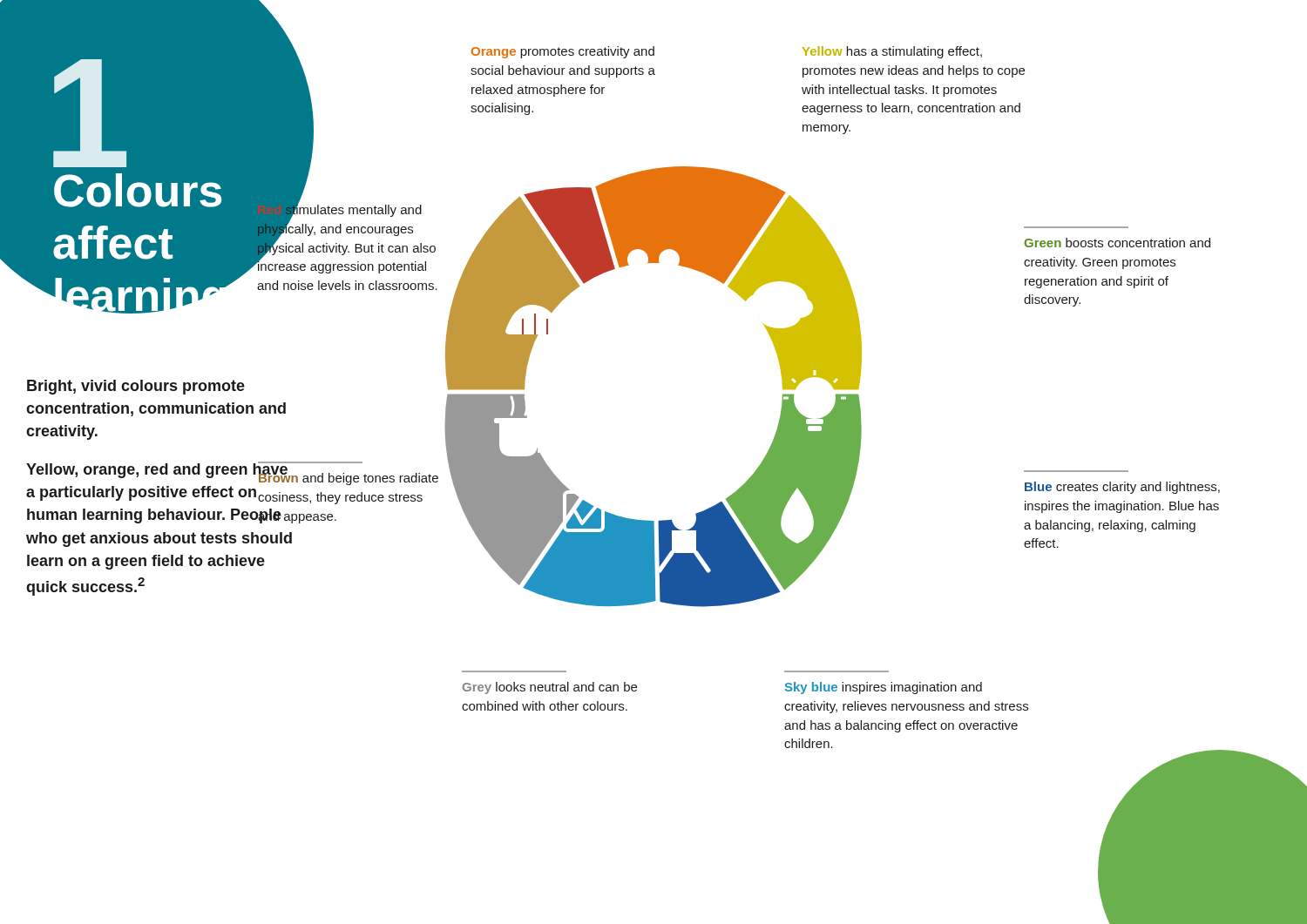
Task: Find the text block that reads "Bright, vivid colours"
Action: point(161,486)
